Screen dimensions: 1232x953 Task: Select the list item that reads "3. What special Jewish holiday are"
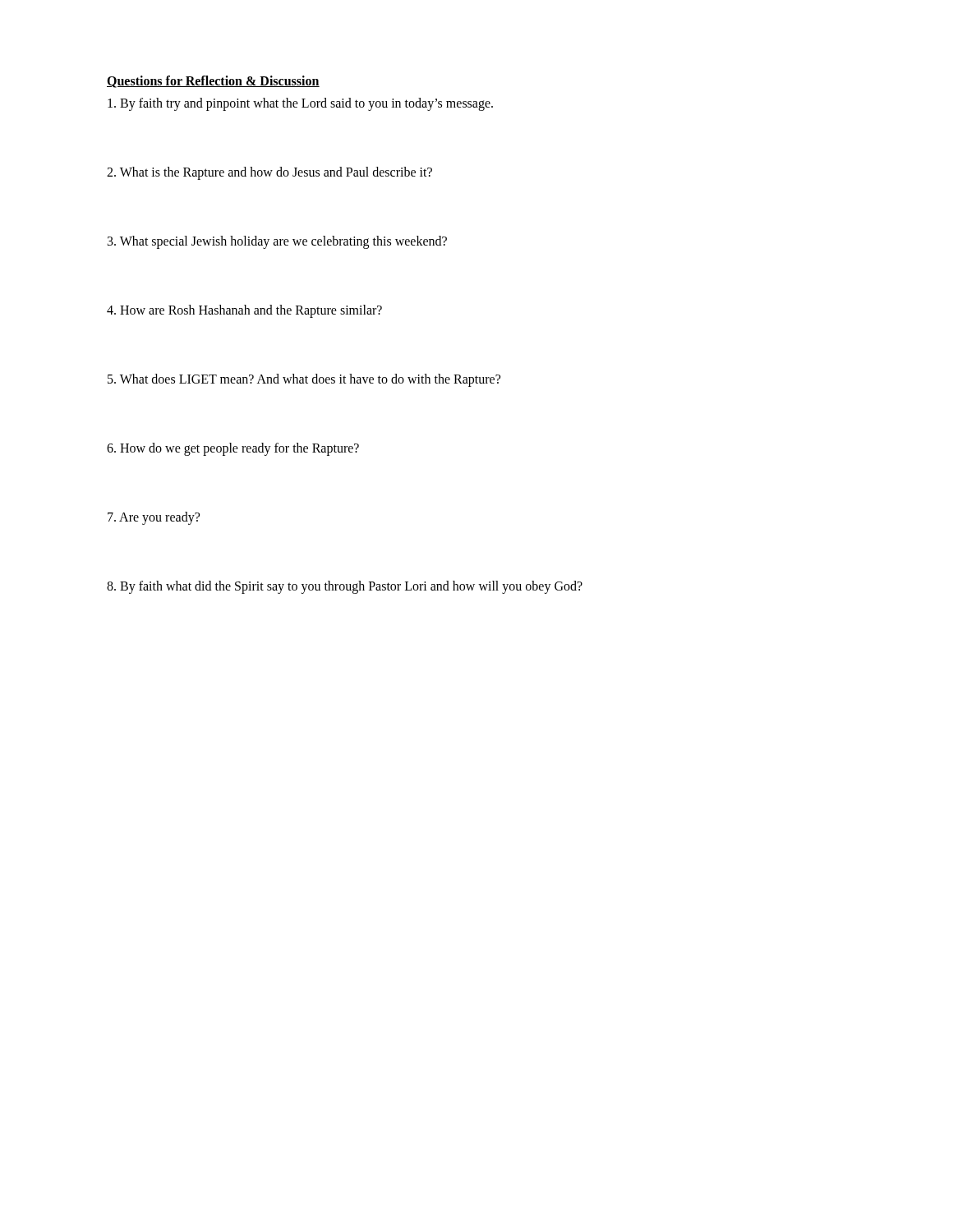coord(277,241)
